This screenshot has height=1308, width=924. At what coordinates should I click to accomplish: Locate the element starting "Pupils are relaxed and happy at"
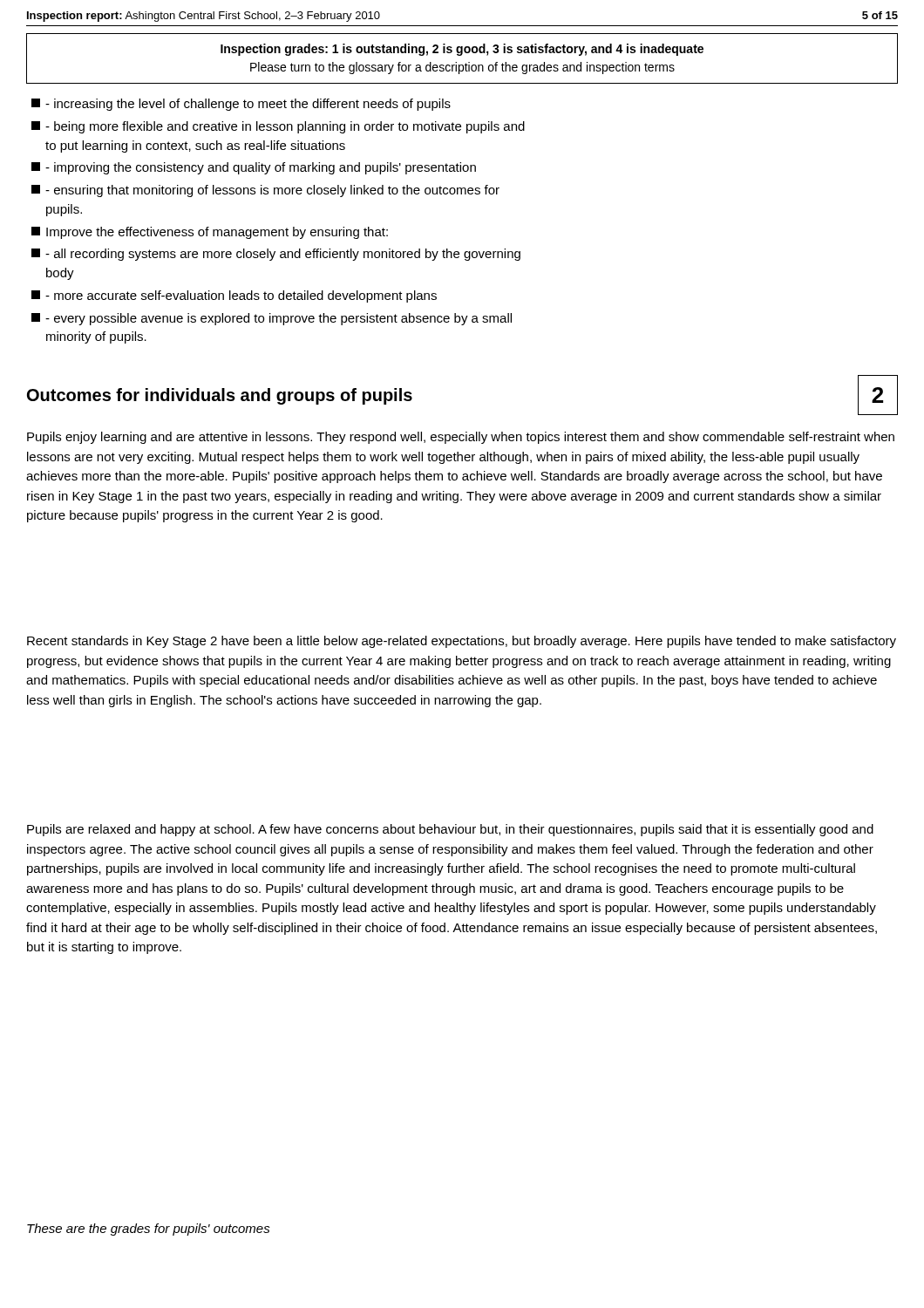(452, 888)
